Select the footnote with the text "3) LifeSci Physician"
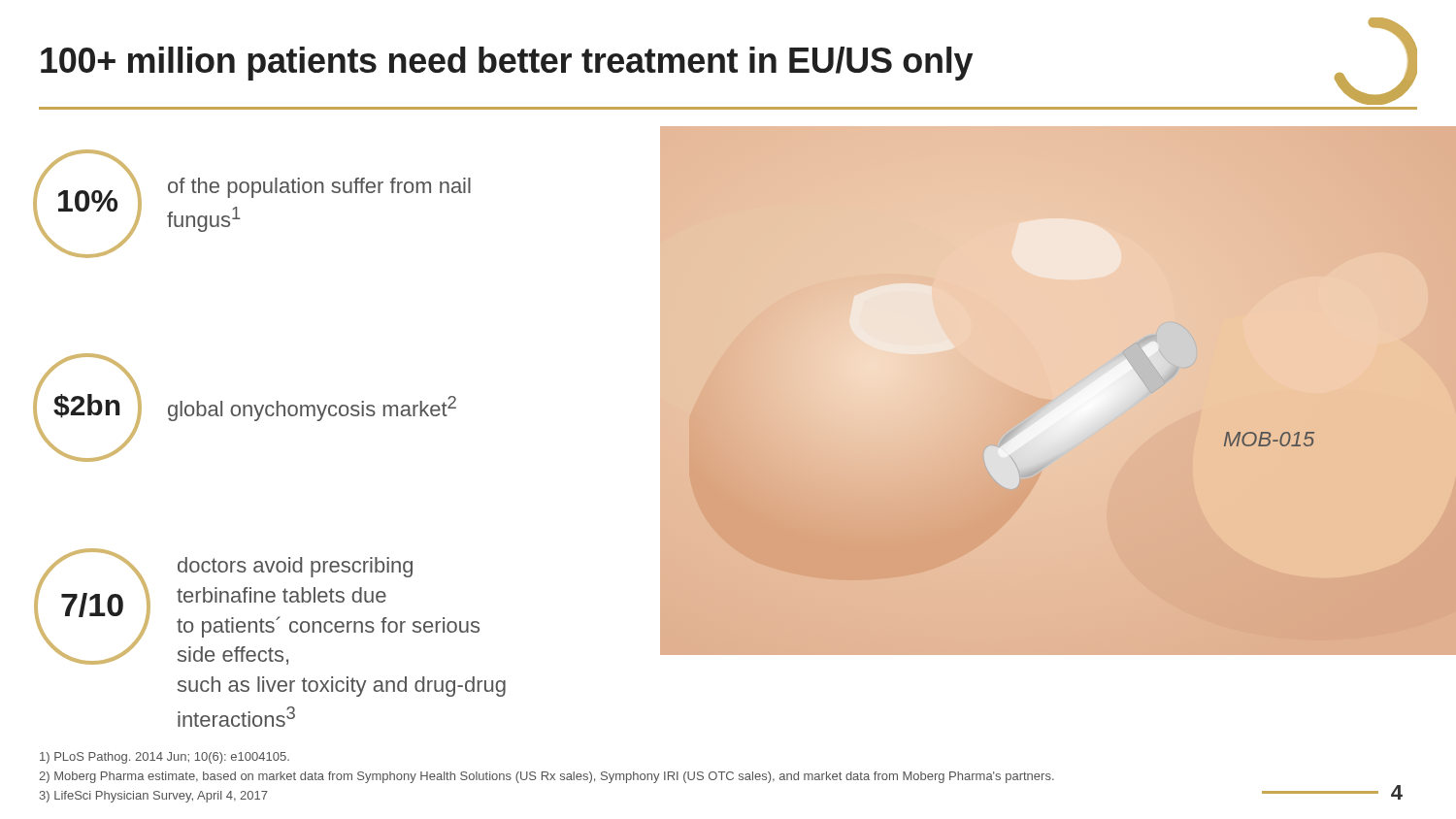The image size is (1456, 819). [x=153, y=795]
